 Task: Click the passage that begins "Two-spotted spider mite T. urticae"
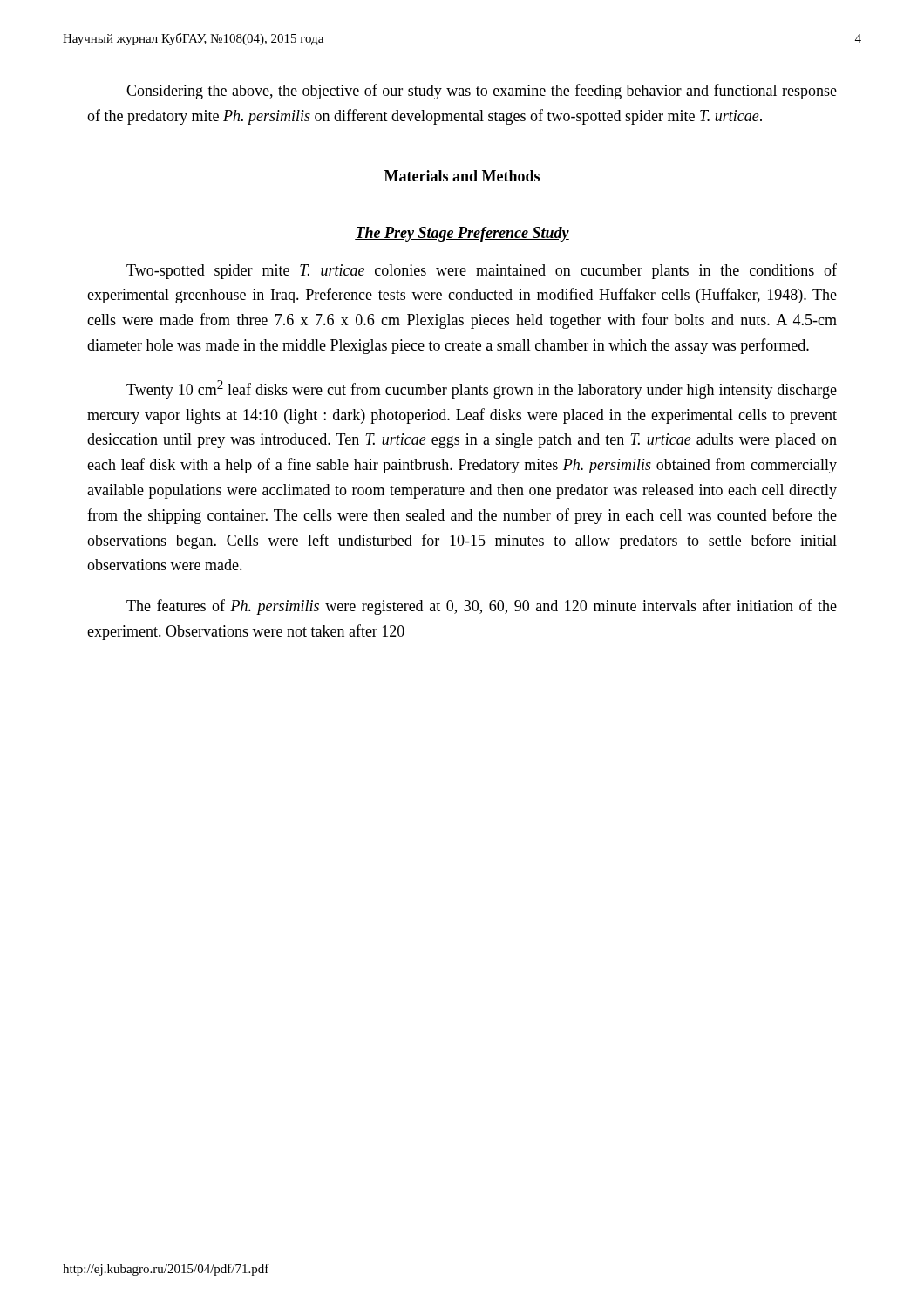[462, 308]
